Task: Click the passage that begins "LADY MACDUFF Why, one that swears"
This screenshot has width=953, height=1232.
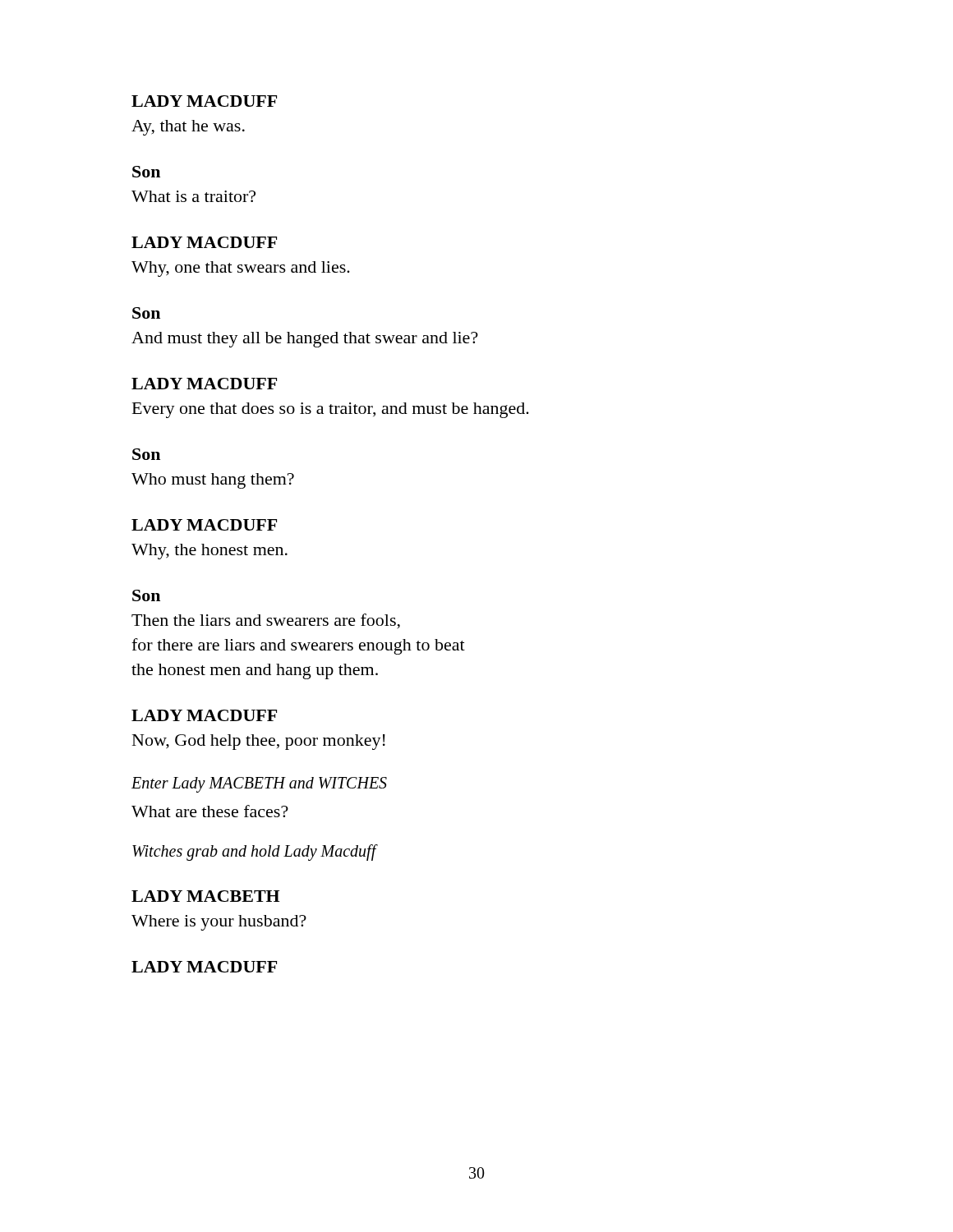Action: [x=204, y=242]
